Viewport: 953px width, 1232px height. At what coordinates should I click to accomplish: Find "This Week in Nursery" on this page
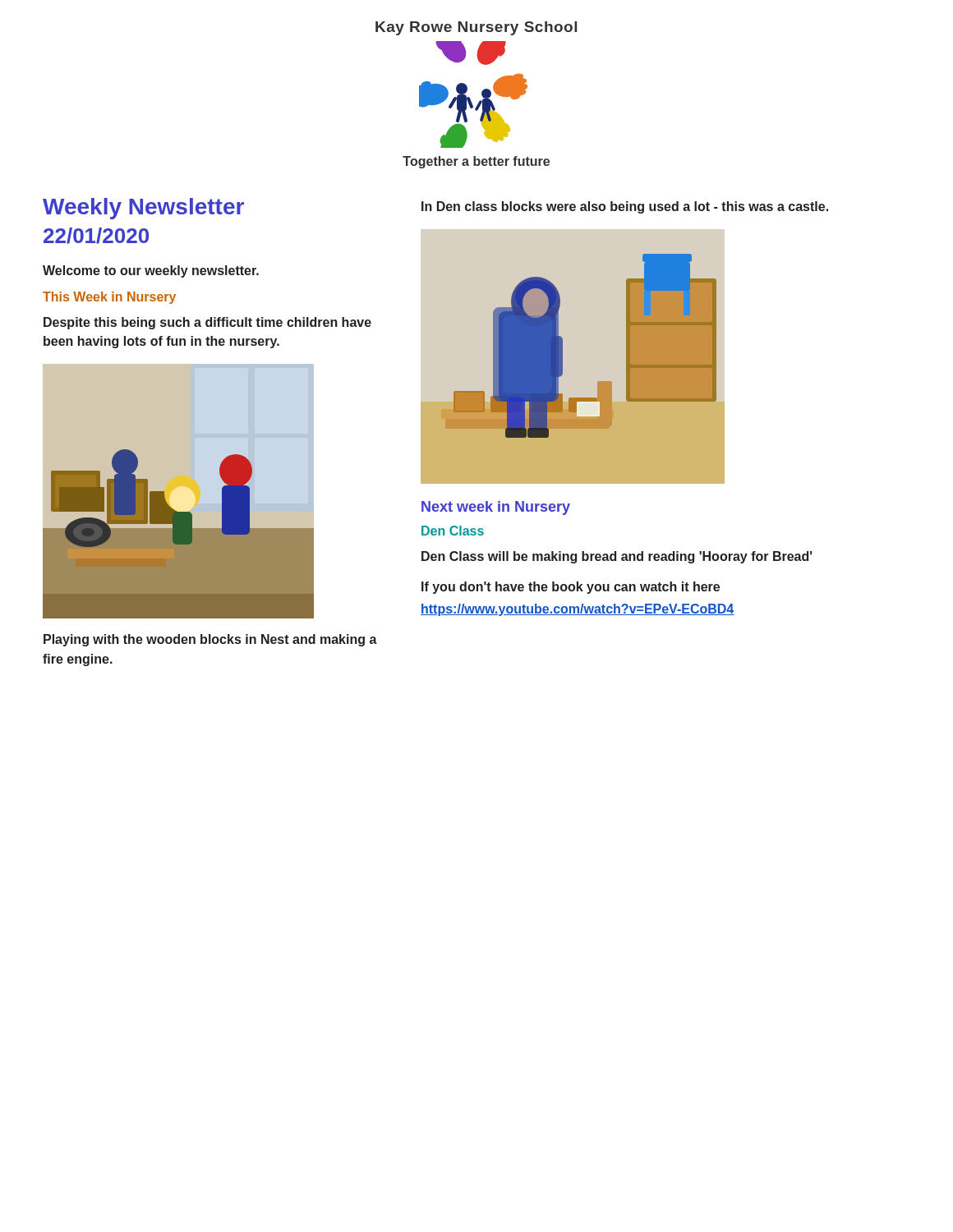click(109, 297)
